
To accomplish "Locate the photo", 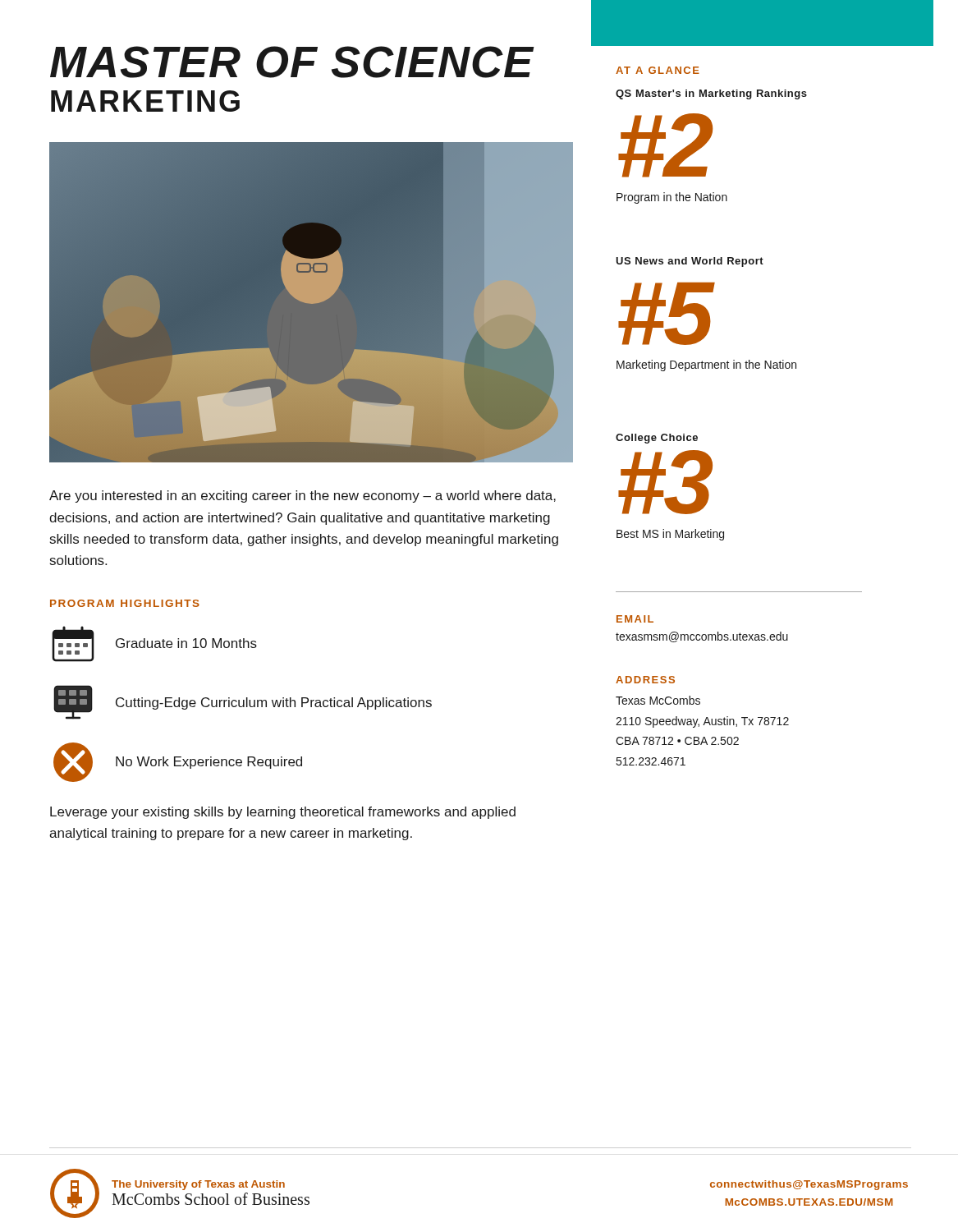I will [311, 302].
